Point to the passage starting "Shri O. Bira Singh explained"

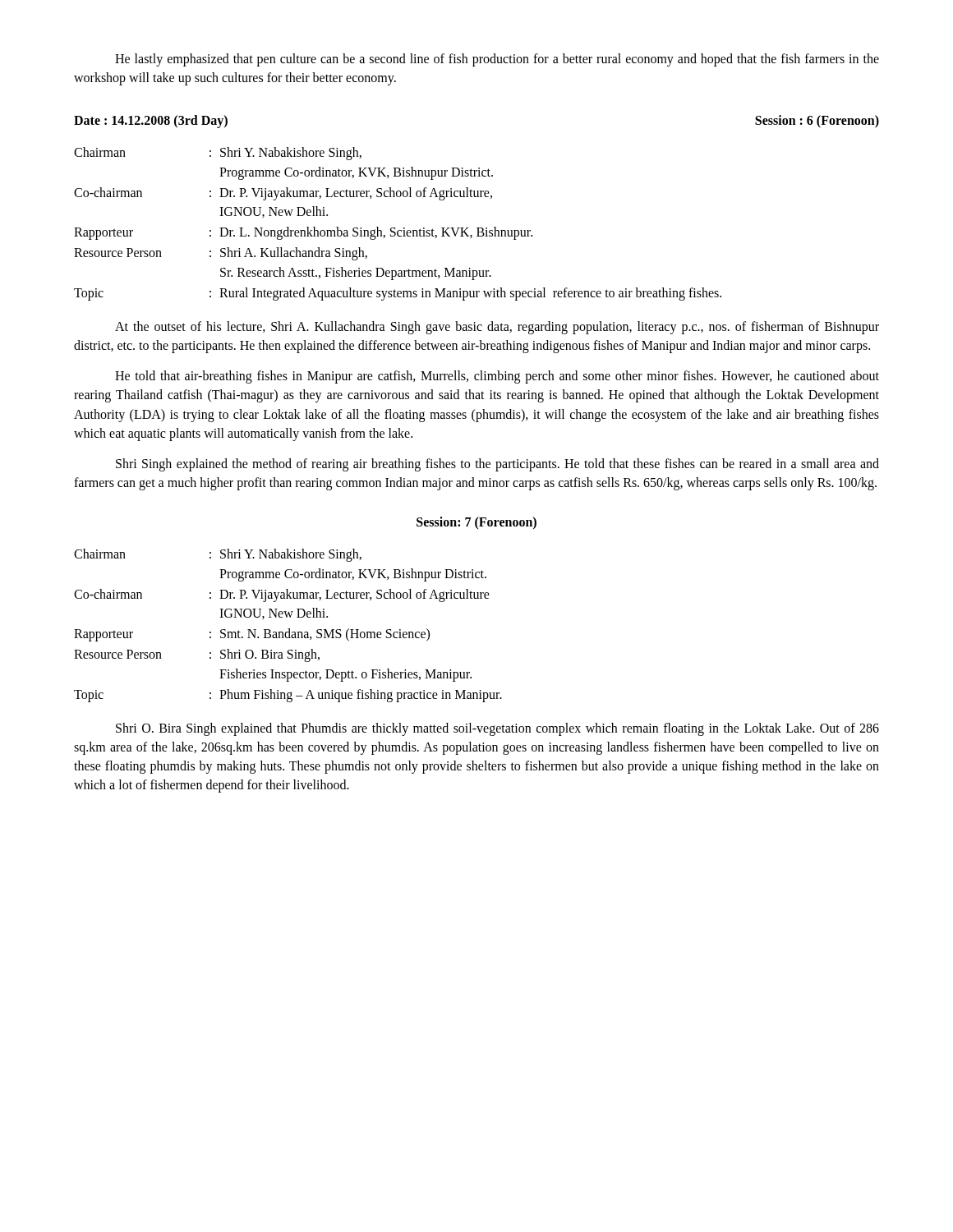click(476, 757)
